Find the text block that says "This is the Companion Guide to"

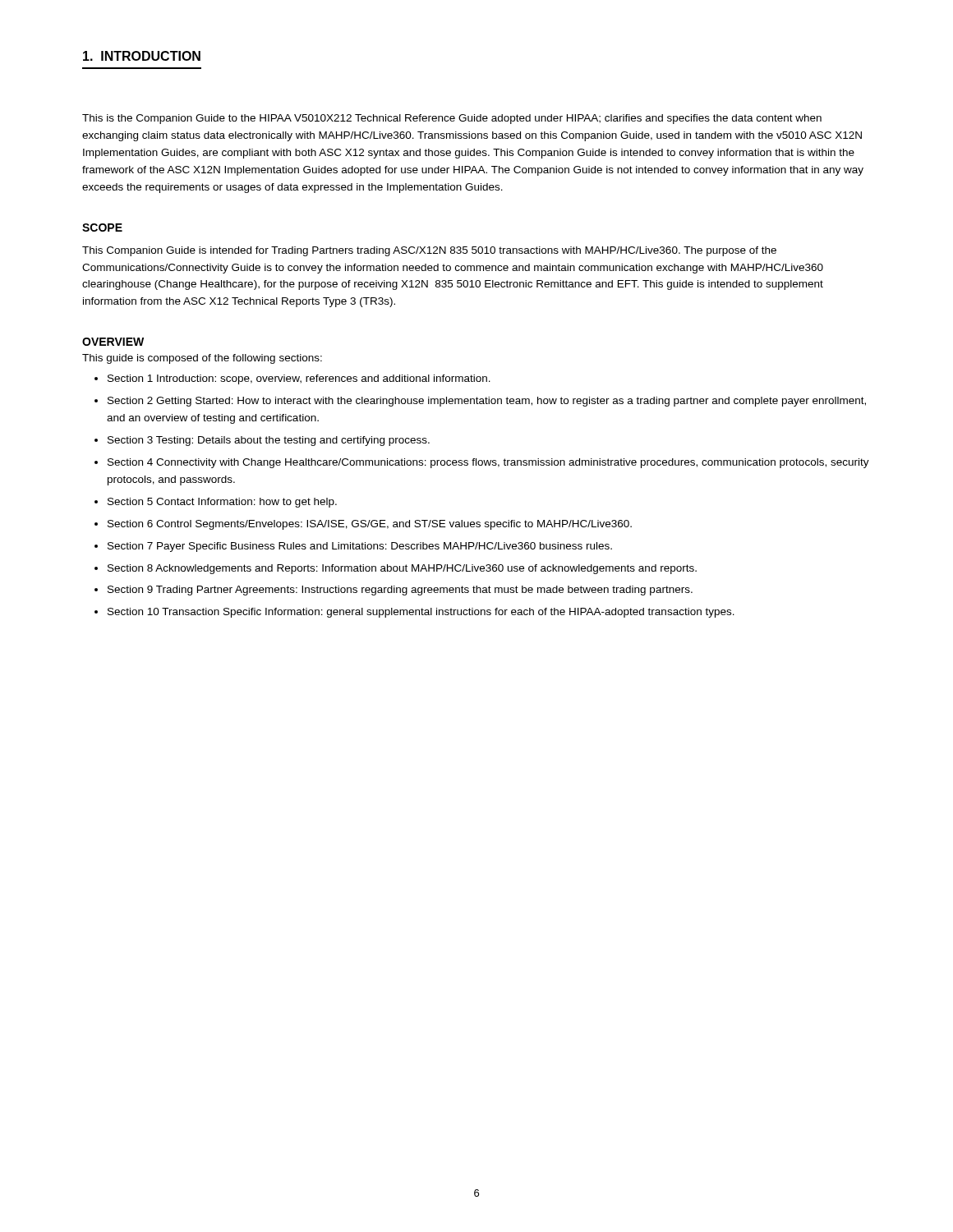[473, 152]
